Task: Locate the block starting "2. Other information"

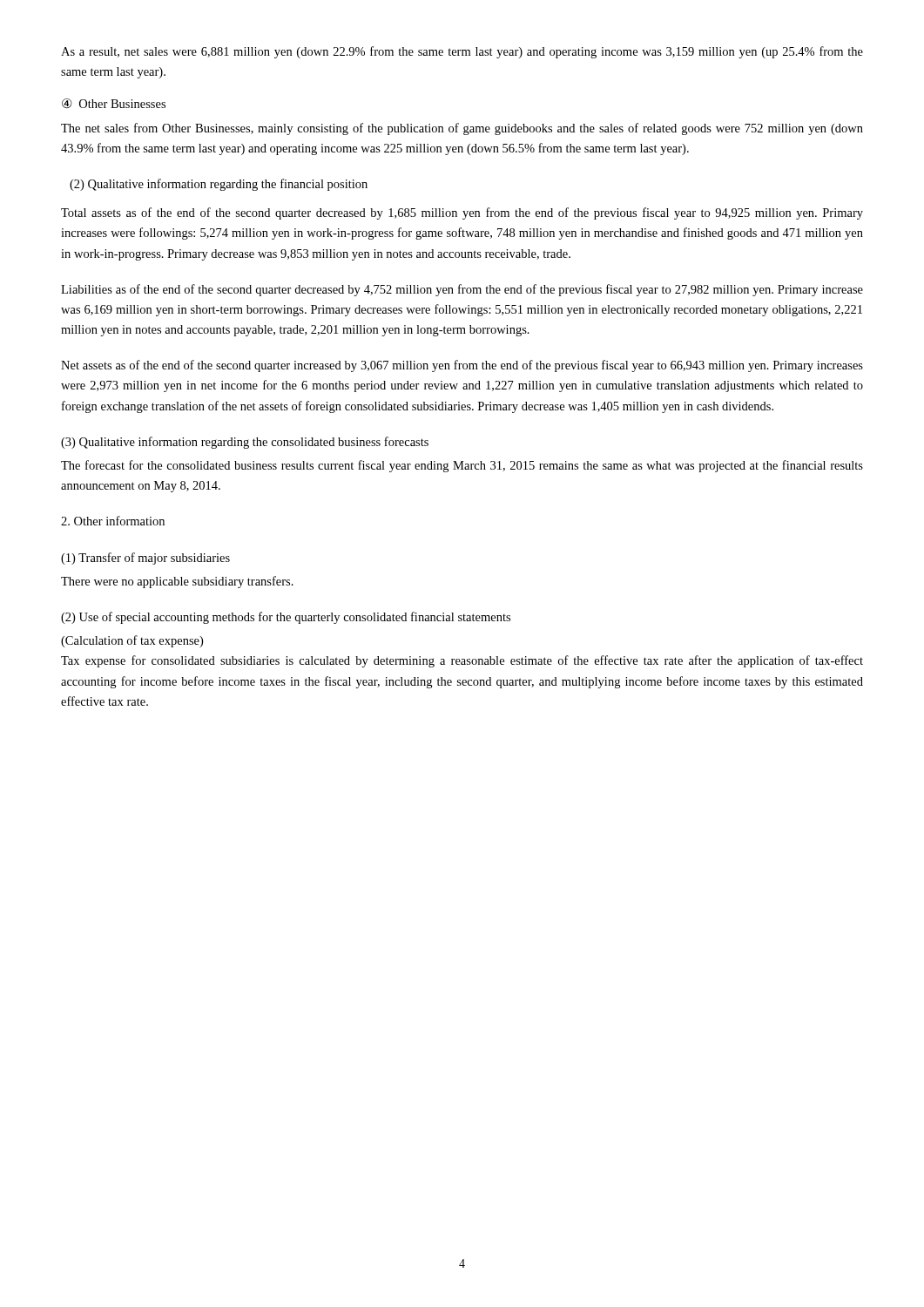Action: (113, 521)
